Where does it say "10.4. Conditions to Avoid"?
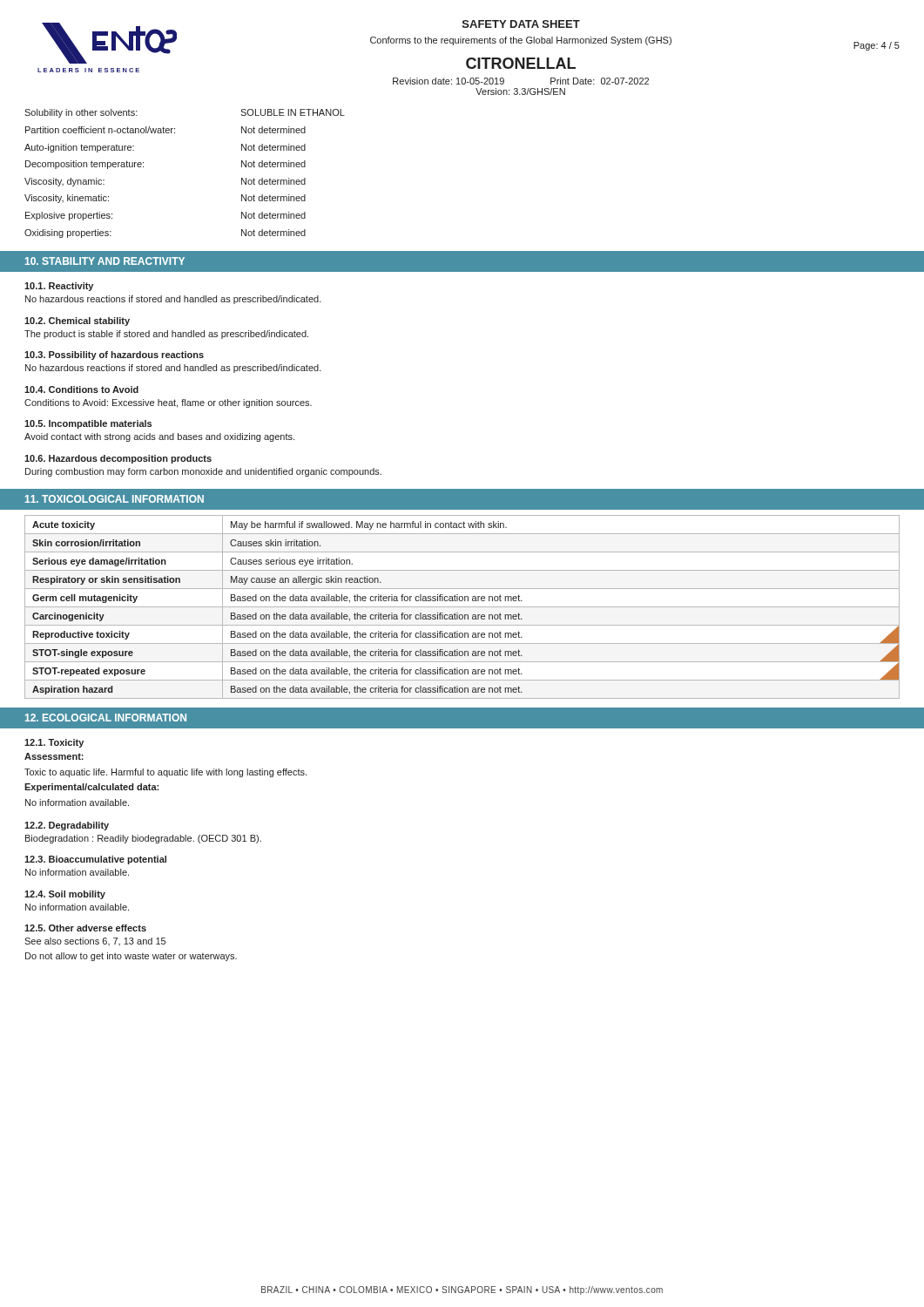 [82, 389]
